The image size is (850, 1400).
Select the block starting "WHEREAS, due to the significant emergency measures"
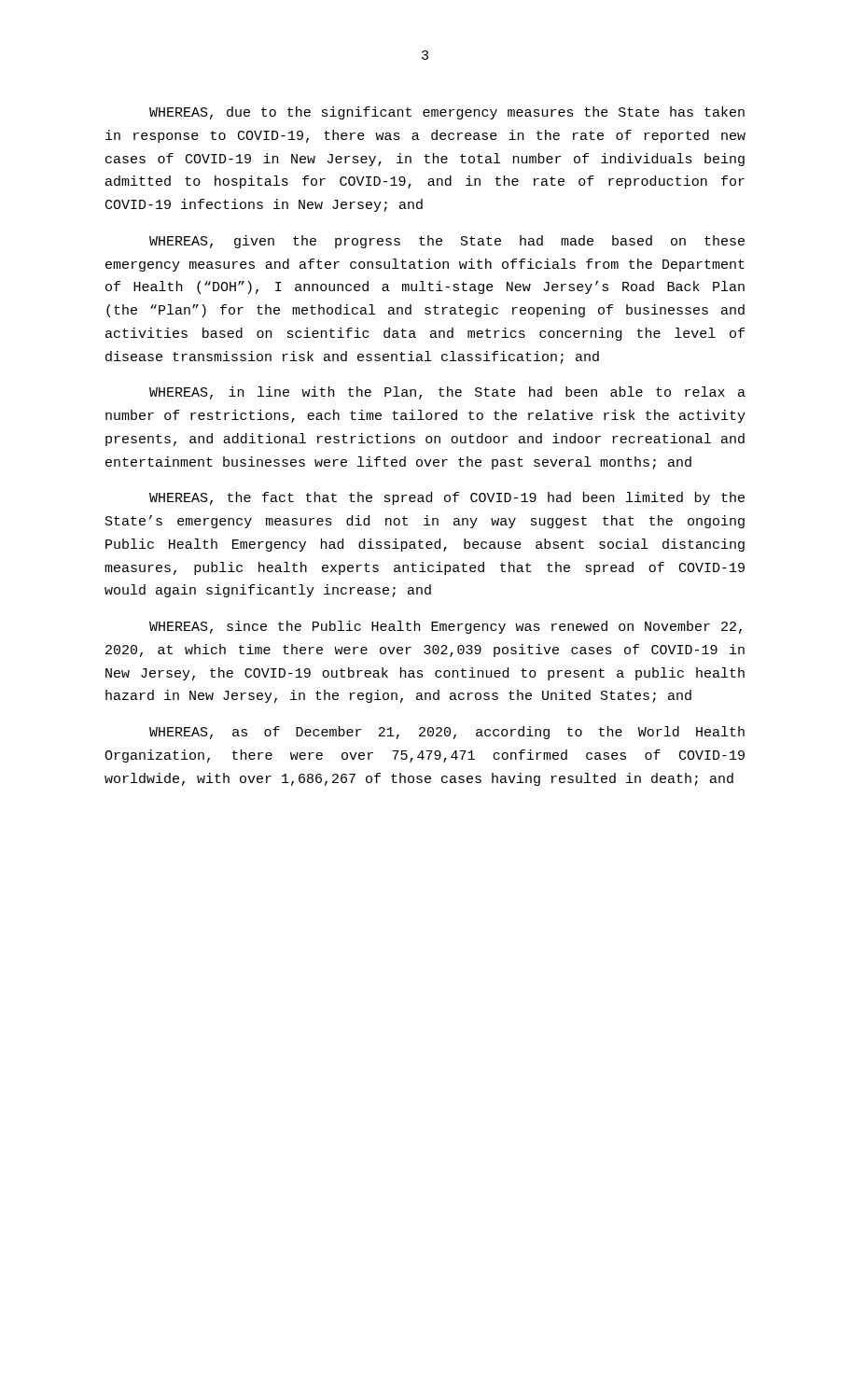(x=425, y=160)
